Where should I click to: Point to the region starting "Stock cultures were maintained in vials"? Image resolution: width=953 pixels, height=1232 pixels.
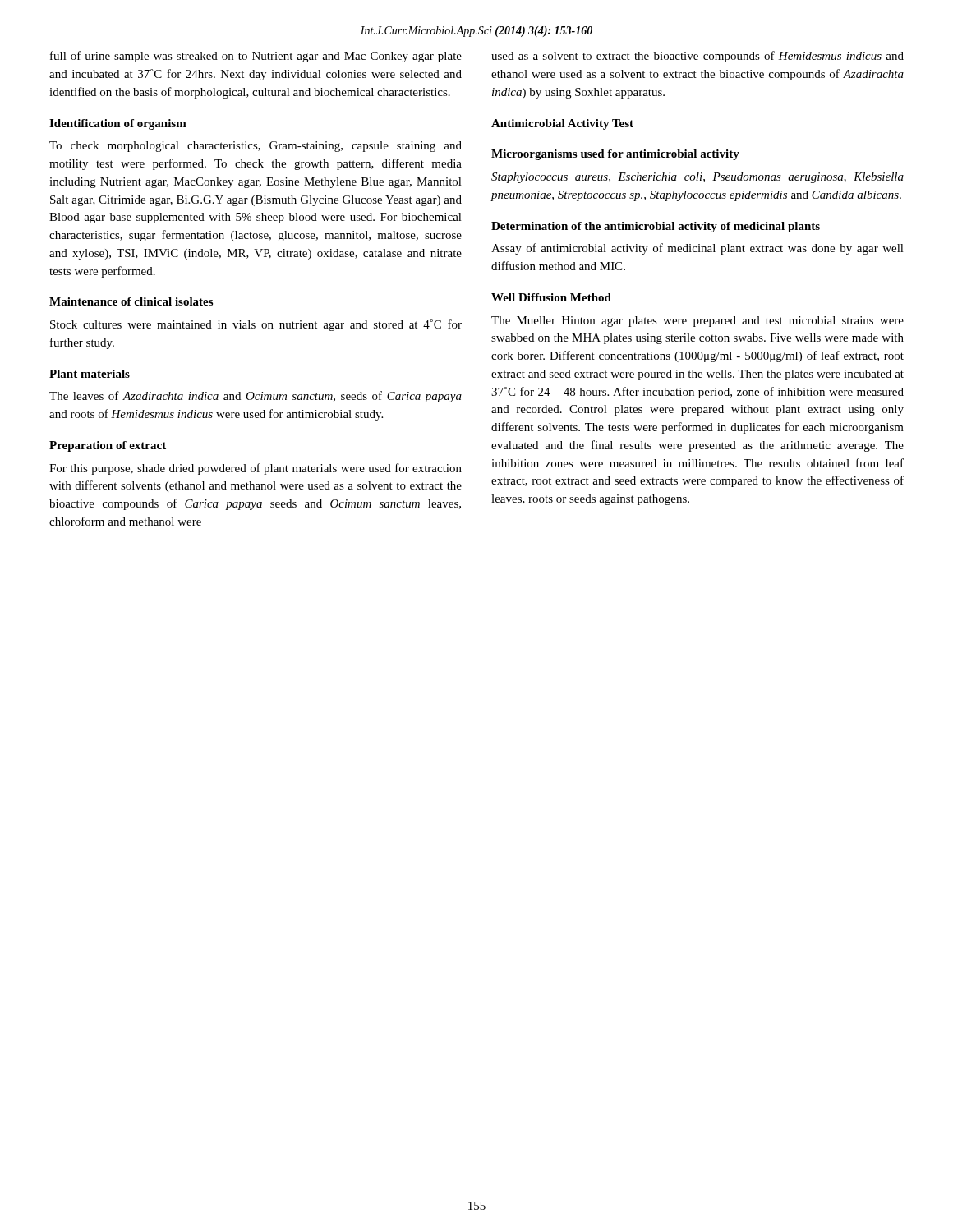click(255, 333)
